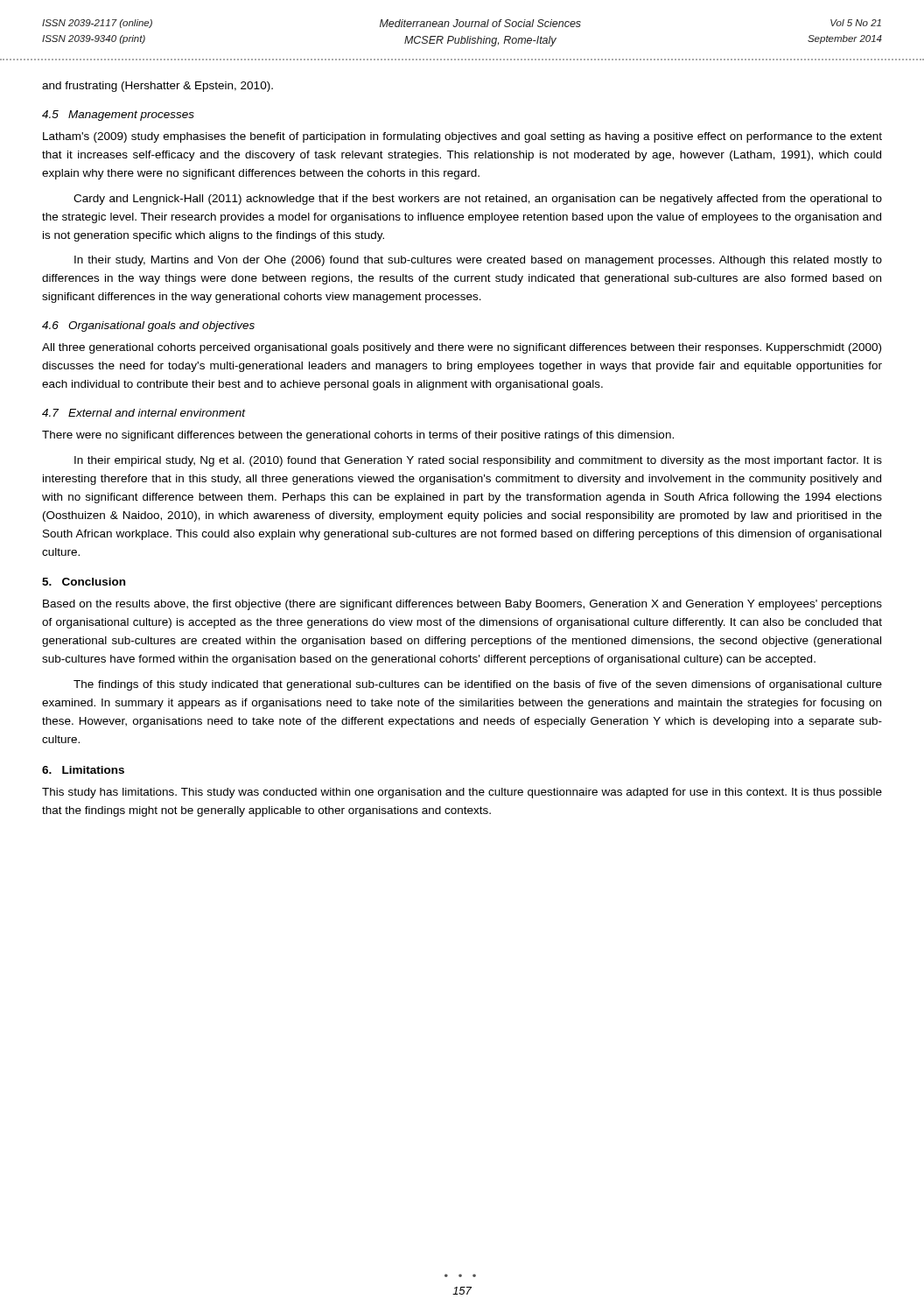Image resolution: width=924 pixels, height=1313 pixels.
Task: Navigate to the text starting "All three generational"
Action: tap(462, 366)
